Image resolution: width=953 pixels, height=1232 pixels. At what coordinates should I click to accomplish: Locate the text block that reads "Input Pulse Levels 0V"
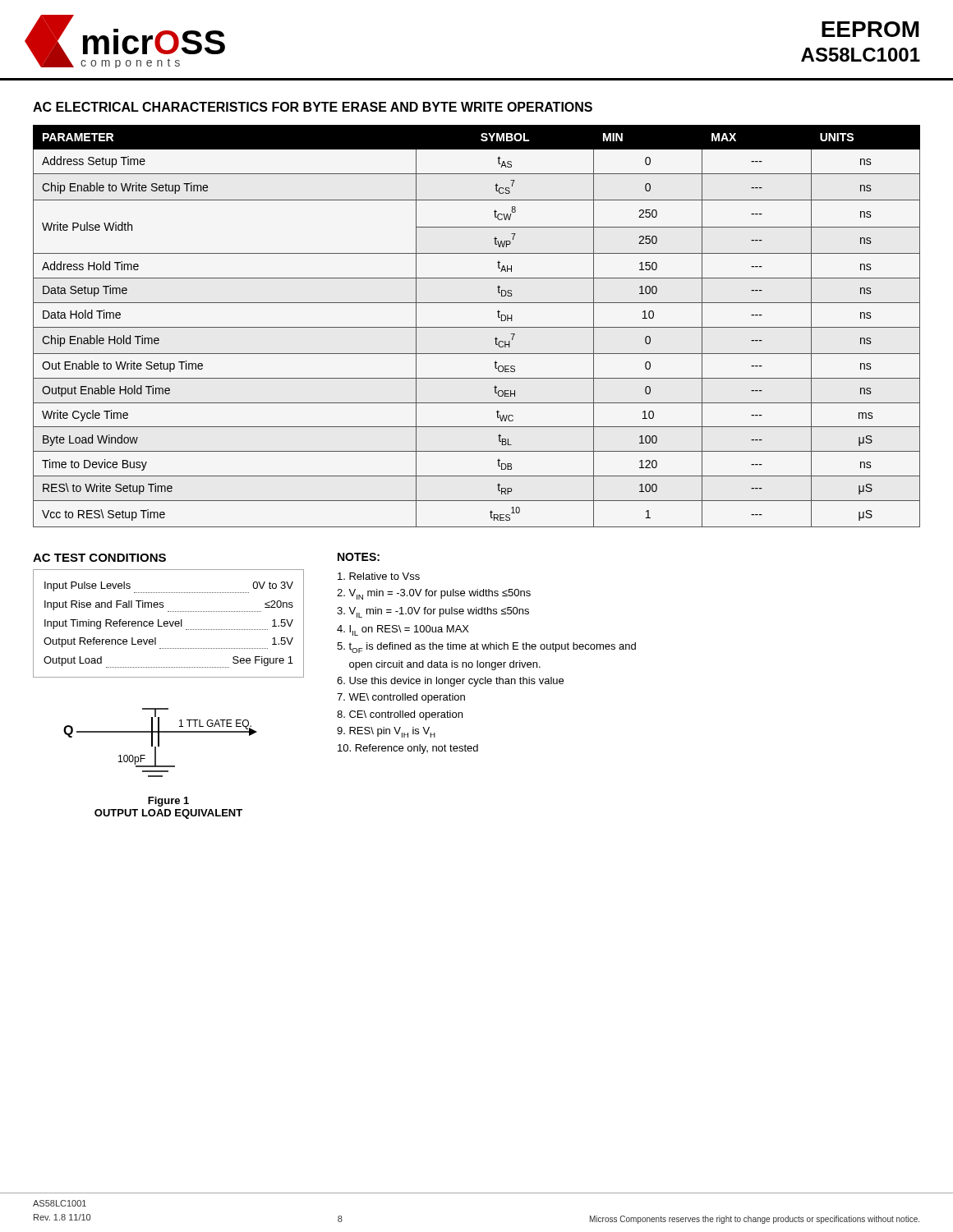click(x=168, y=624)
